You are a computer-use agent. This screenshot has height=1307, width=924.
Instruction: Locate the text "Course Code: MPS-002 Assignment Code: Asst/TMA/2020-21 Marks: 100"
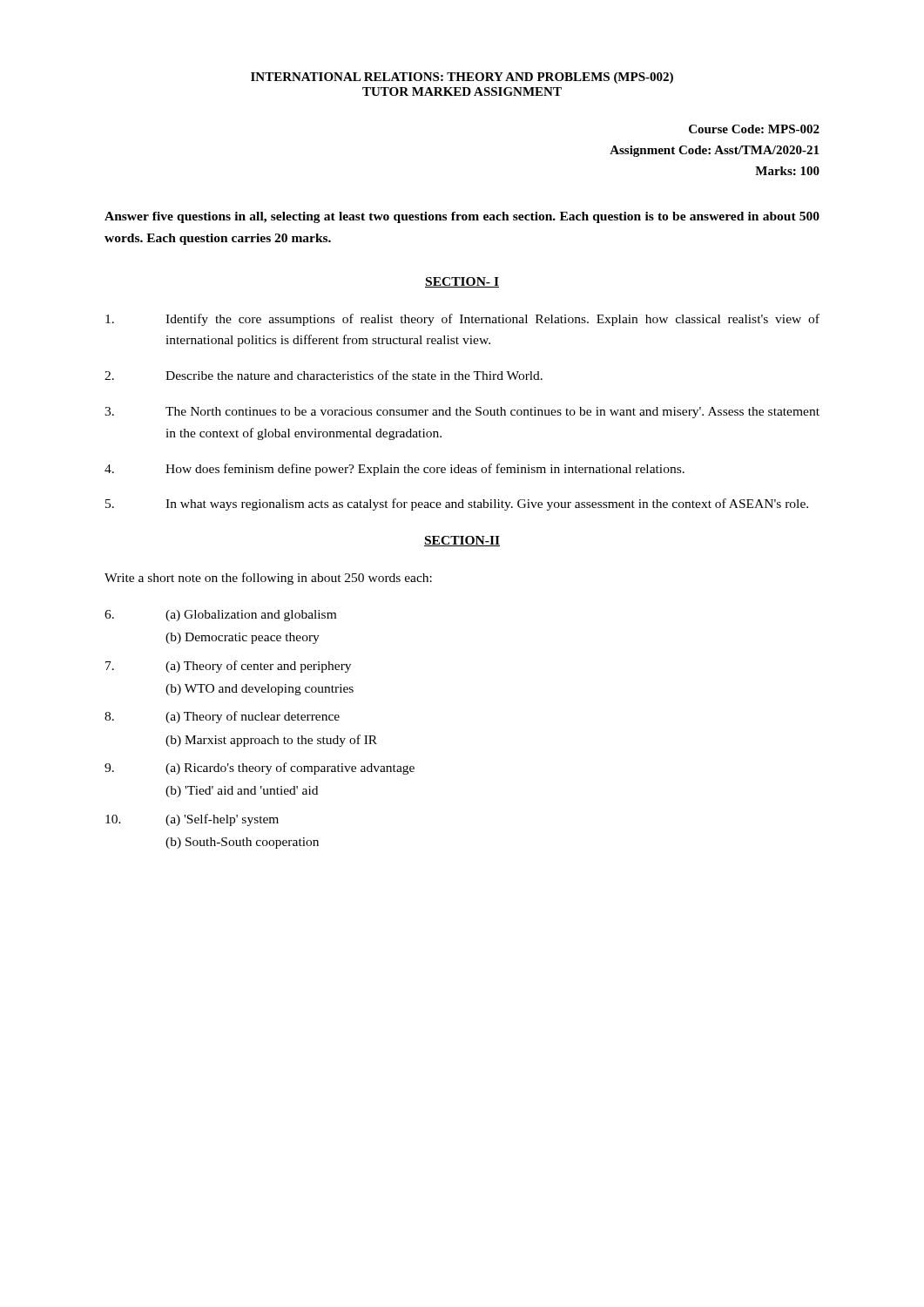click(x=715, y=150)
